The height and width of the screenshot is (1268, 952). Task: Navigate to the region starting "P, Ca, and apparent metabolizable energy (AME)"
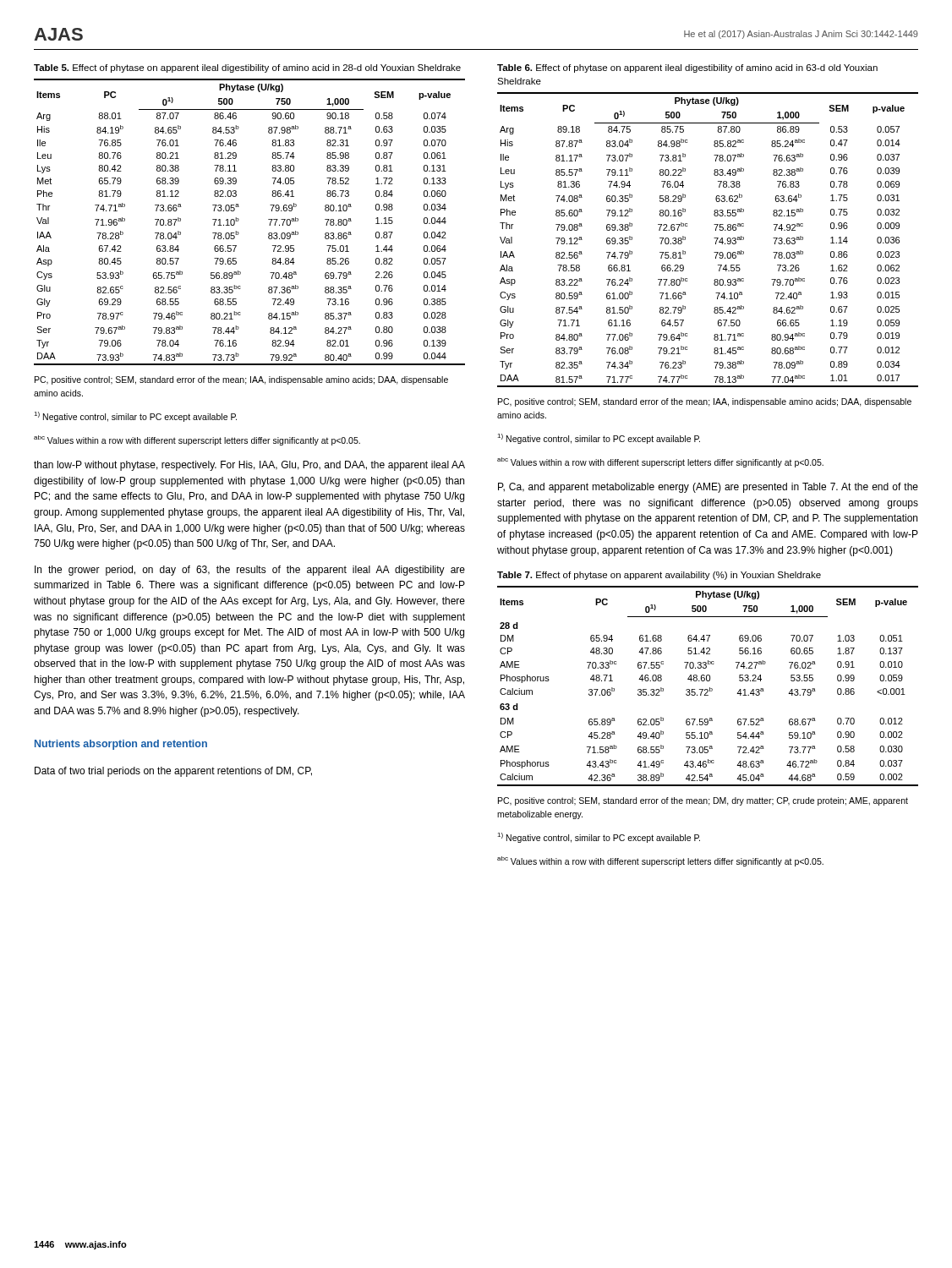tap(708, 519)
